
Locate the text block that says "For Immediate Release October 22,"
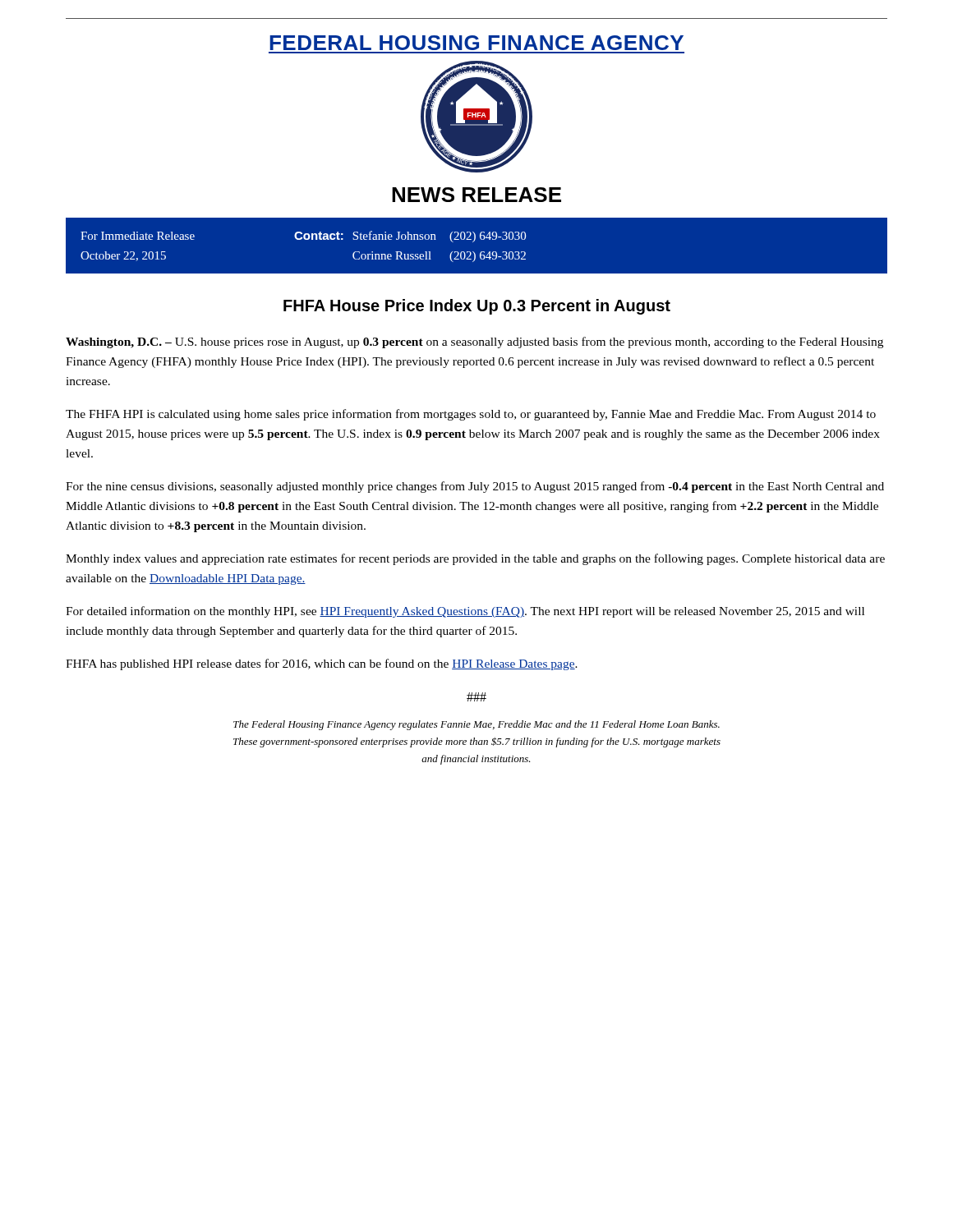(x=303, y=246)
